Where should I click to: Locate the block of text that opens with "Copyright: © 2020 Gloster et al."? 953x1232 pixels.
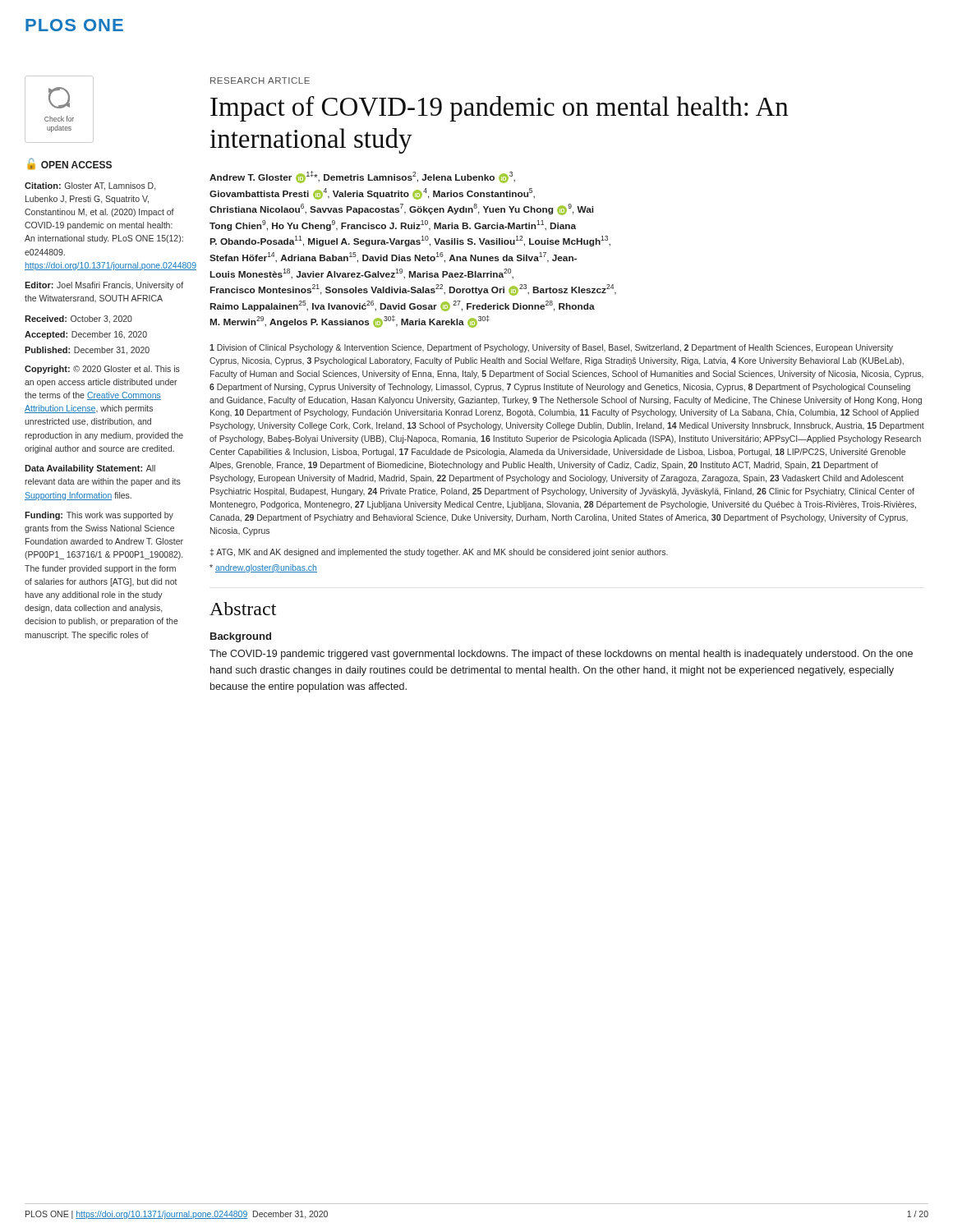pyautogui.click(x=104, y=408)
